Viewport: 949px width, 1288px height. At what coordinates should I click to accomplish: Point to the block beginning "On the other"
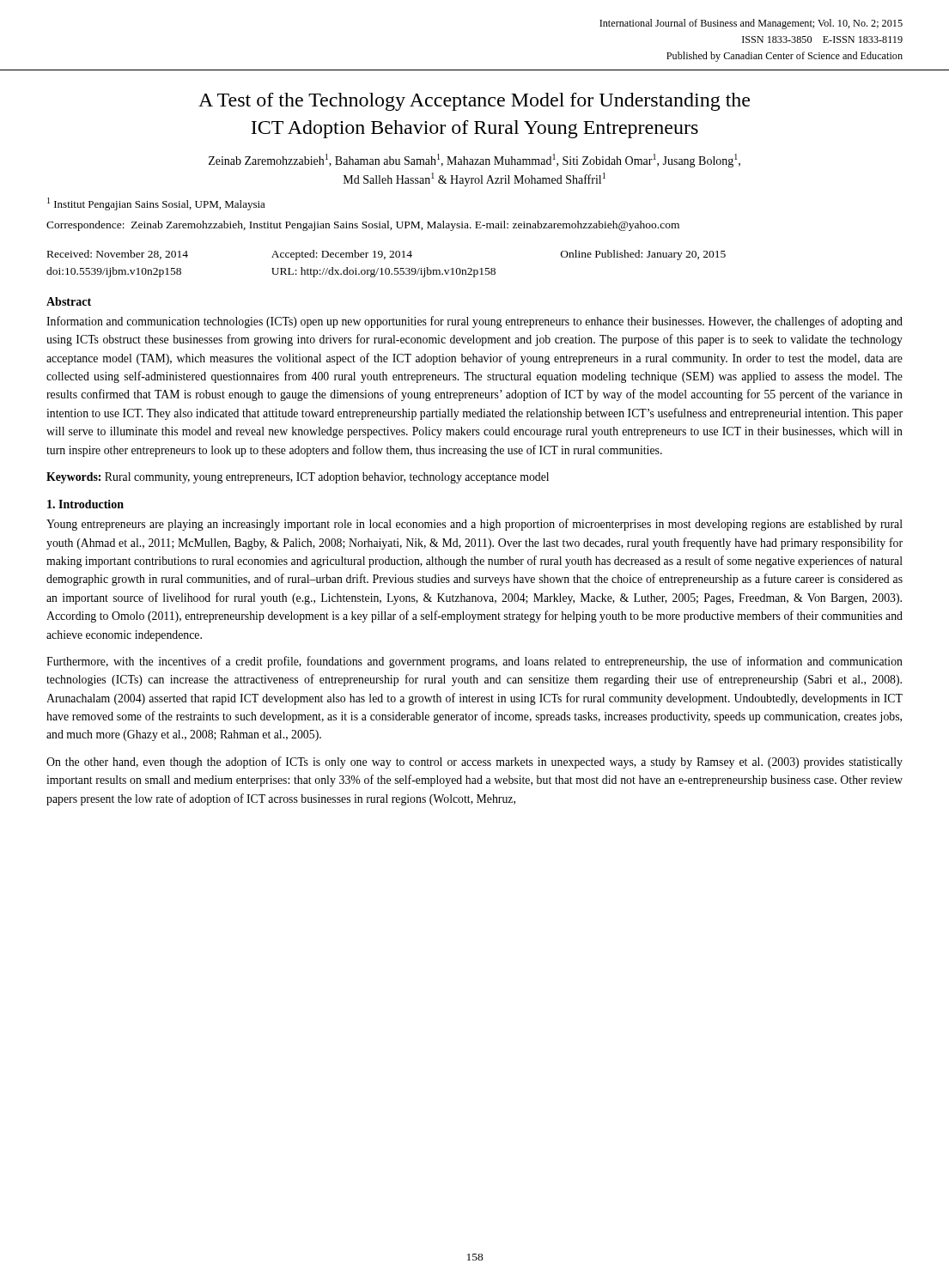(474, 780)
